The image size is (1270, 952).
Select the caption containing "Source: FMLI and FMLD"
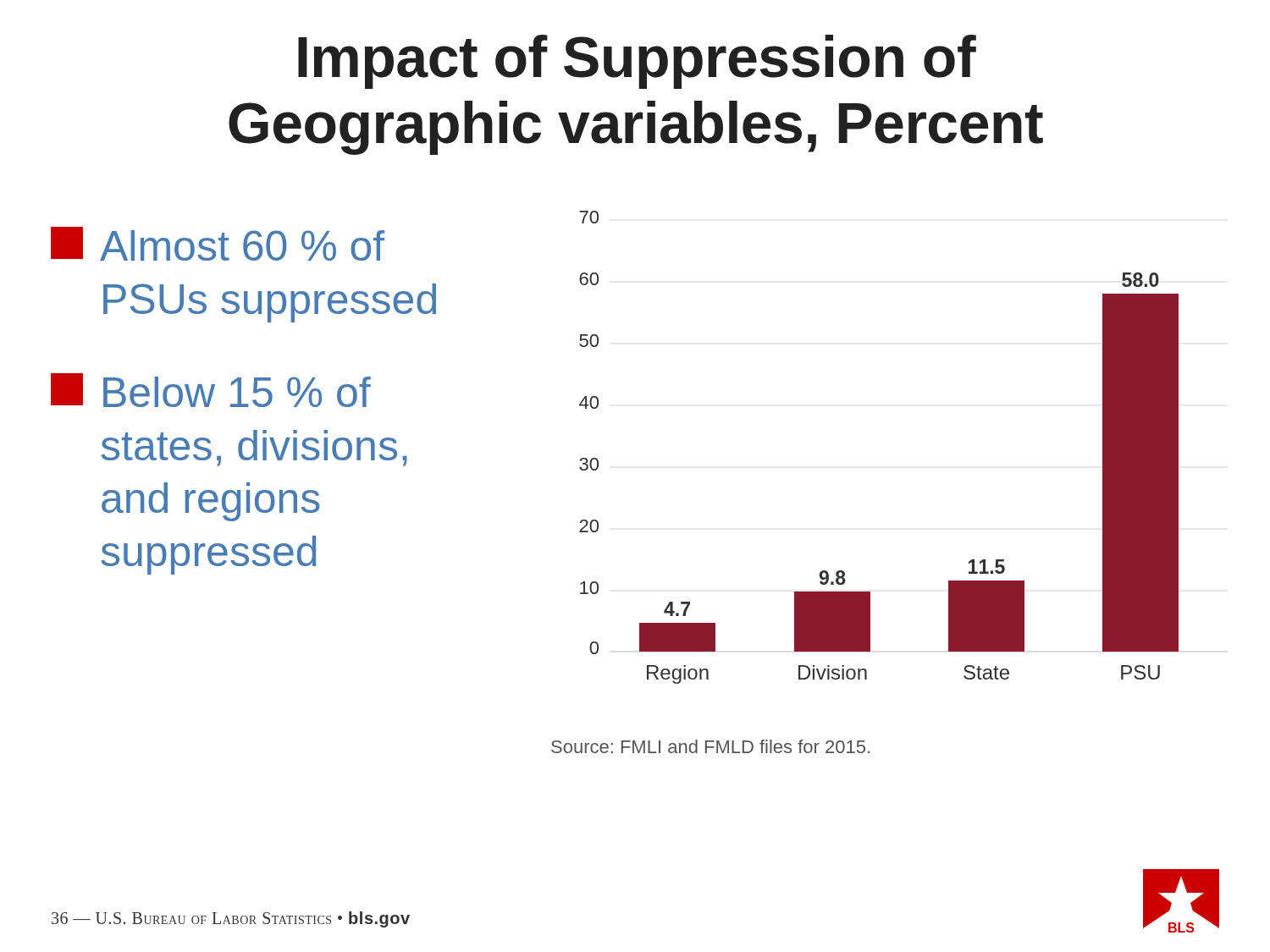point(711,747)
